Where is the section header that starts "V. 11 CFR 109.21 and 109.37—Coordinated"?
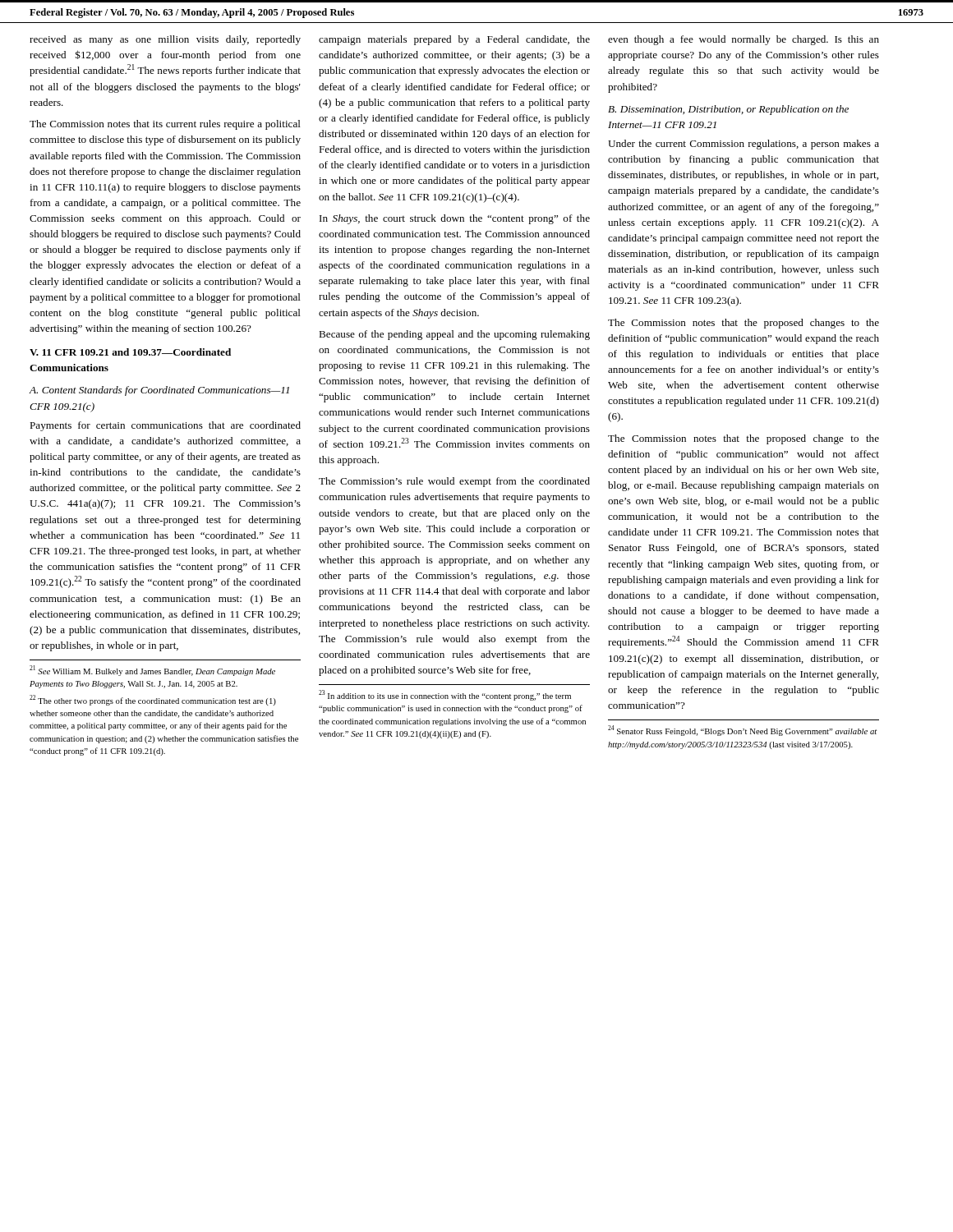Viewport: 953px width, 1232px height. (x=130, y=360)
